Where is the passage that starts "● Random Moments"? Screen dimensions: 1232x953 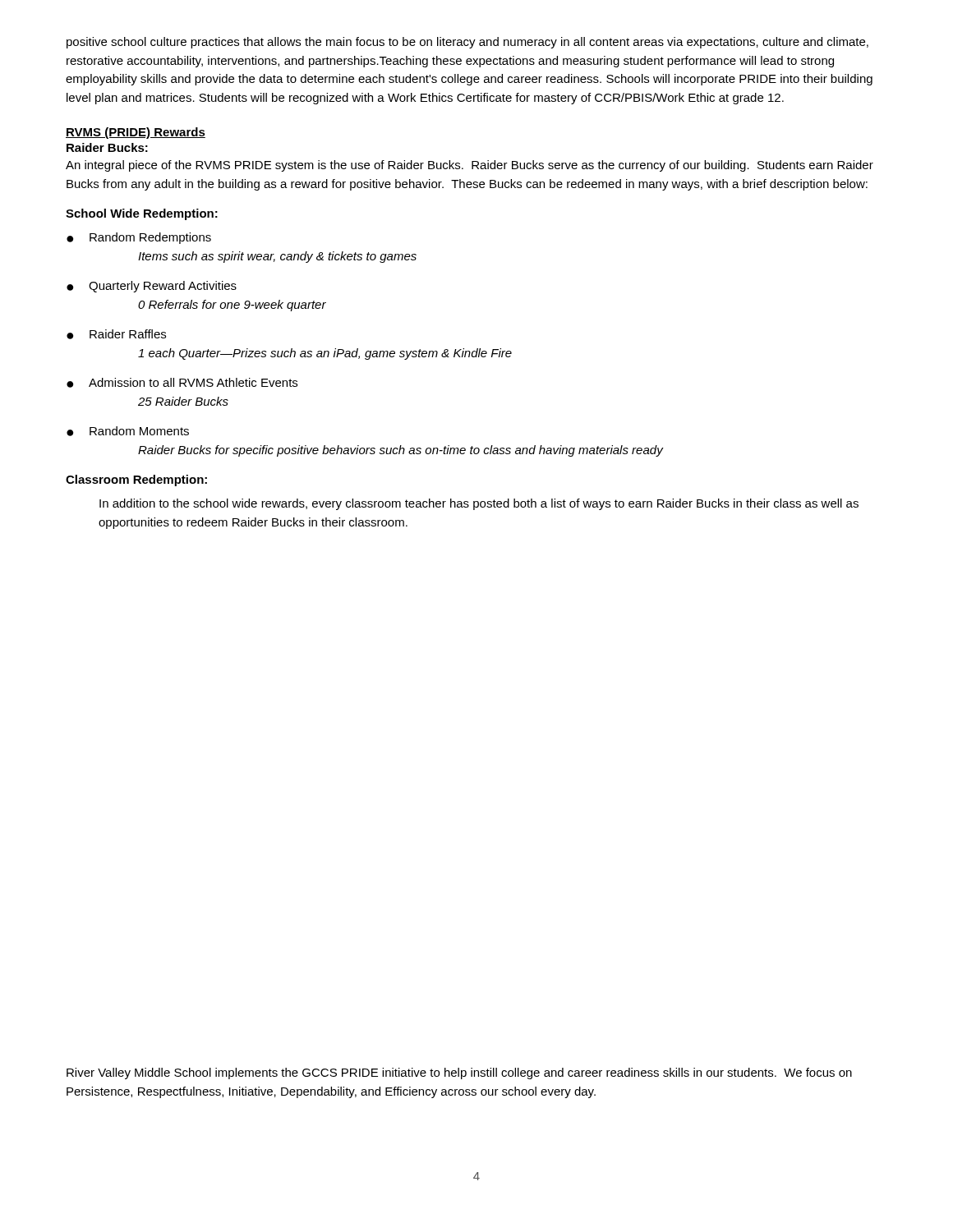point(476,441)
